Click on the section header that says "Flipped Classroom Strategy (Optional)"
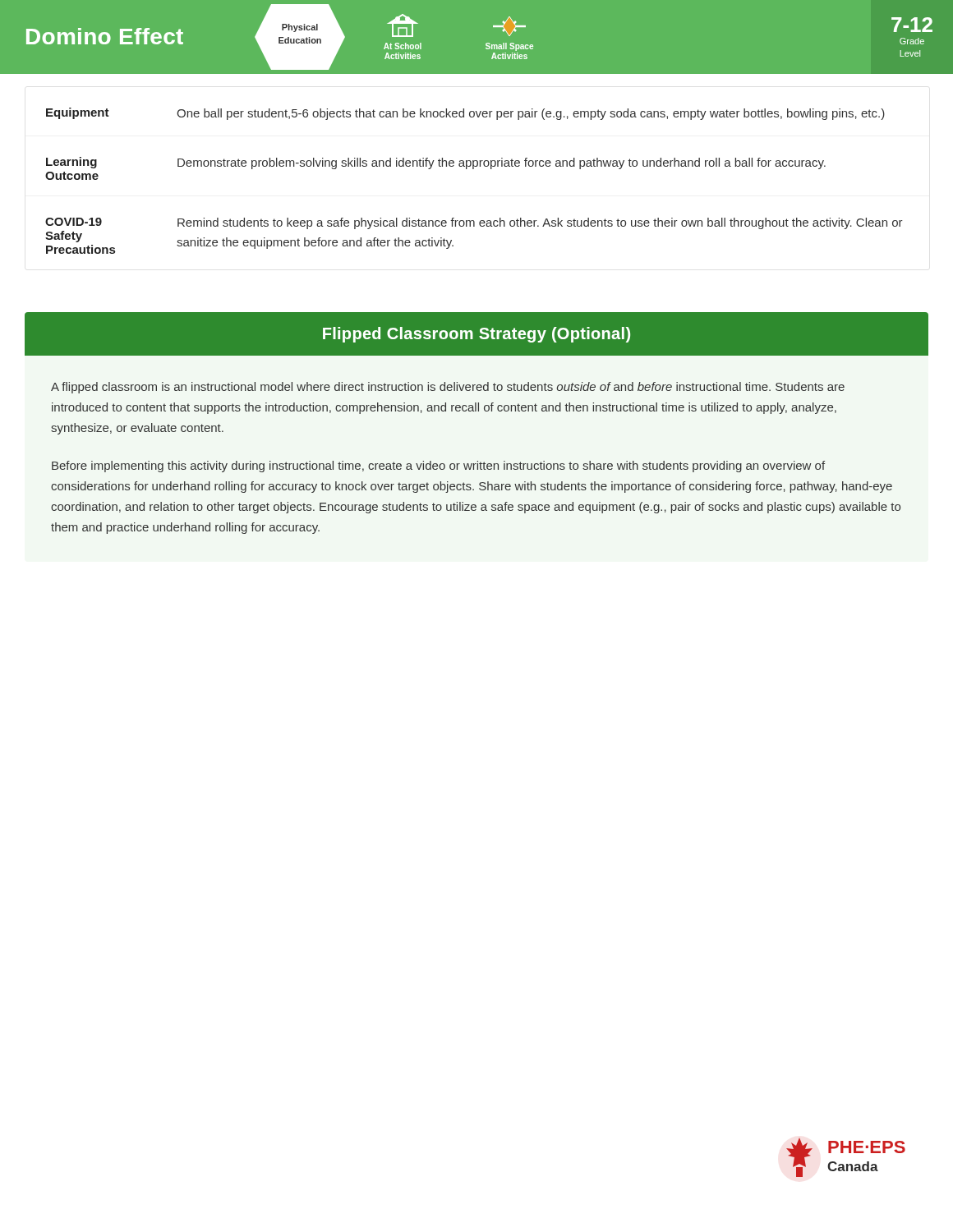The height and width of the screenshot is (1232, 953). click(476, 333)
